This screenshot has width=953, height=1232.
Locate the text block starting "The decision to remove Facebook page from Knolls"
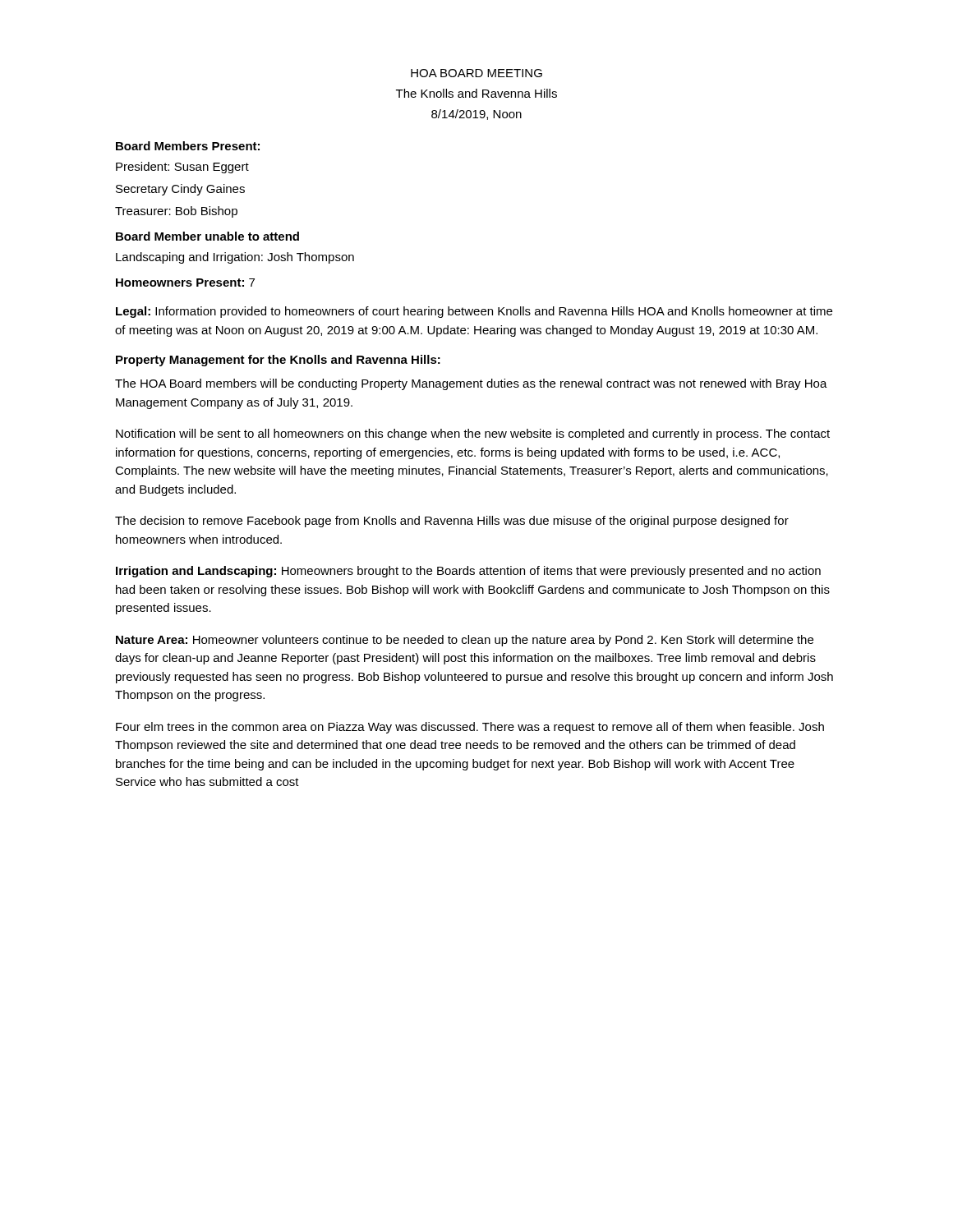click(452, 530)
